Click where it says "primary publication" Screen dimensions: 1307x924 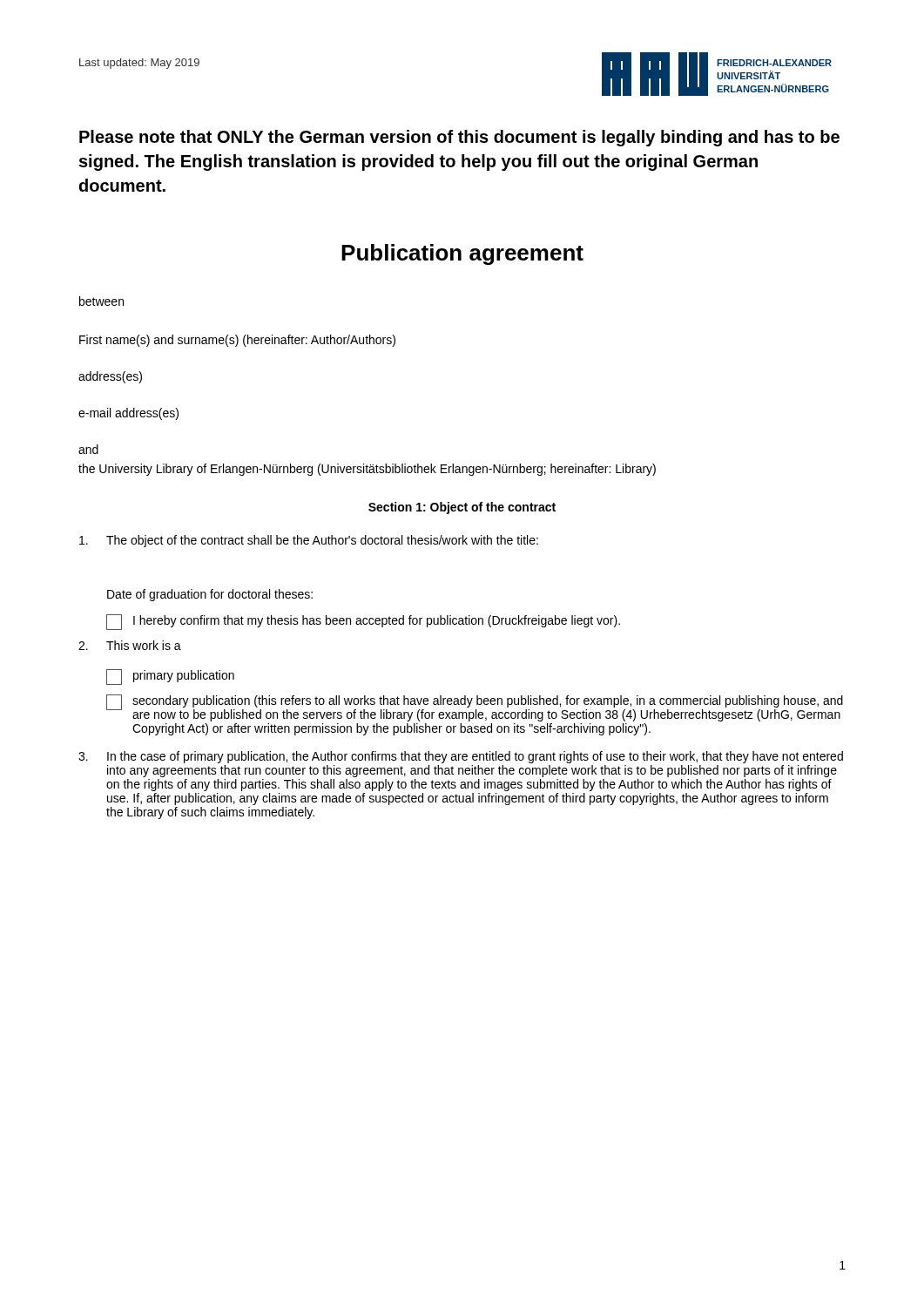pos(170,677)
